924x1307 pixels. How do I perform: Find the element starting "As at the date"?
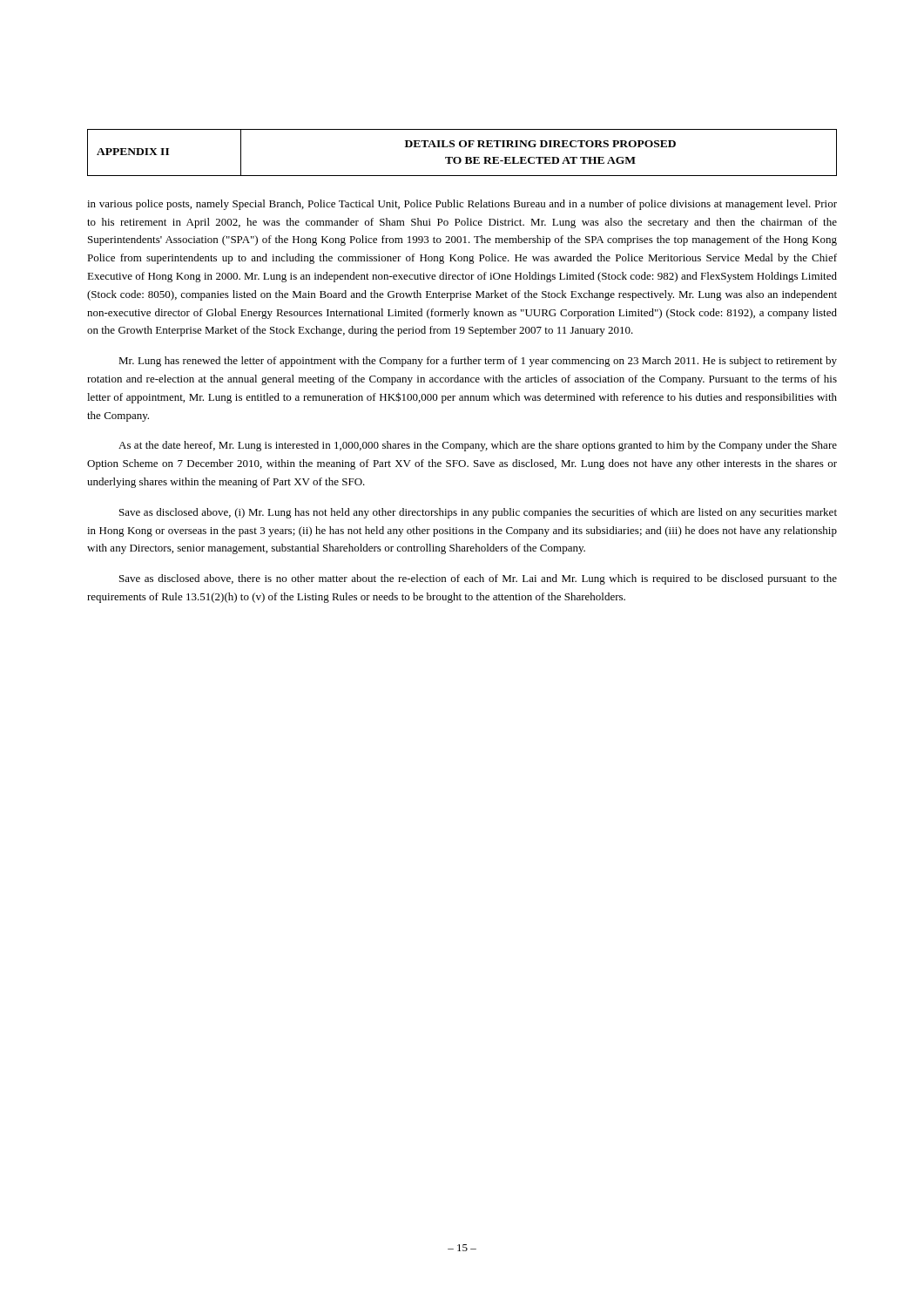click(x=462, y=463)
